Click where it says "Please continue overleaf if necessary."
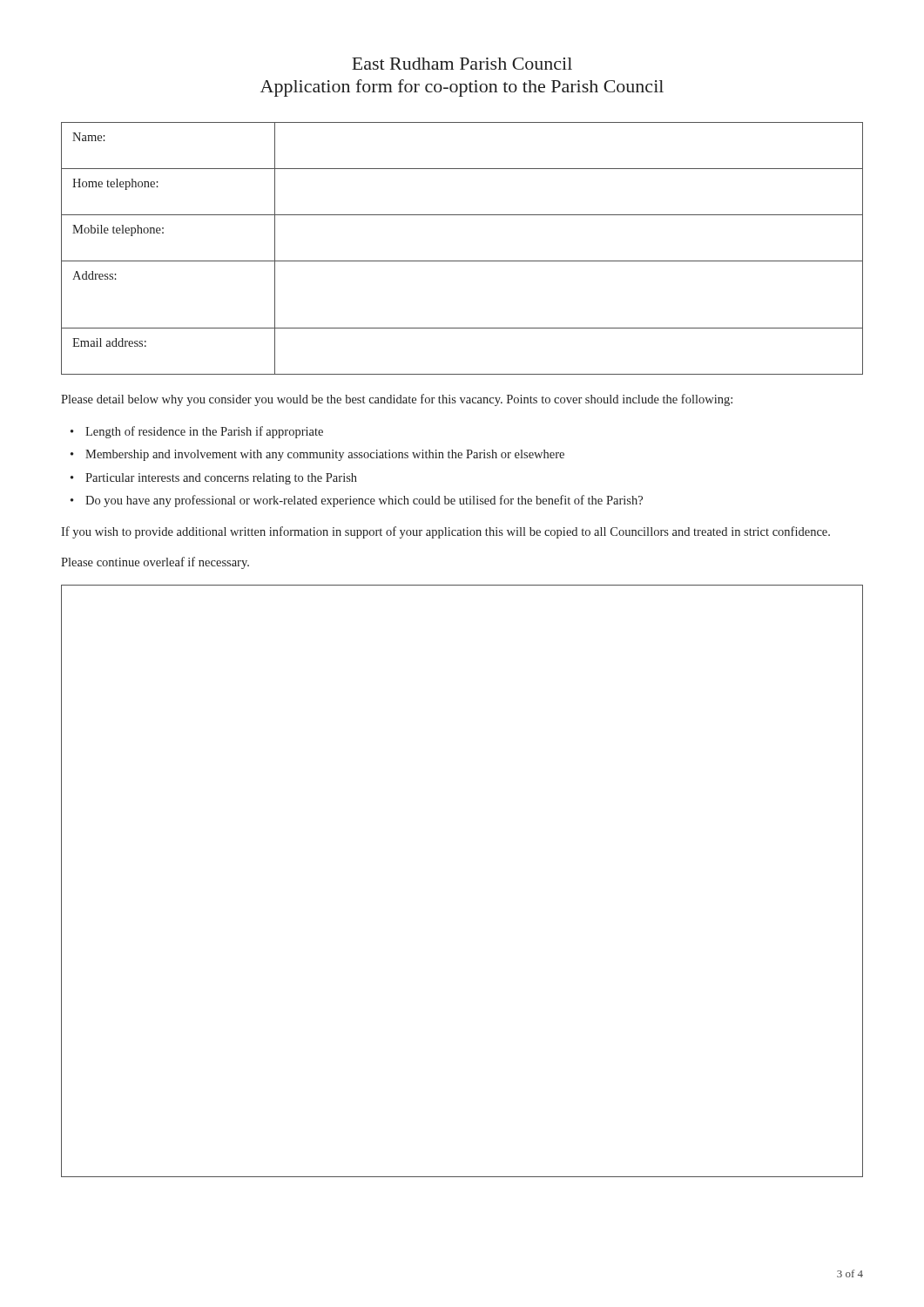 point(155,562)
